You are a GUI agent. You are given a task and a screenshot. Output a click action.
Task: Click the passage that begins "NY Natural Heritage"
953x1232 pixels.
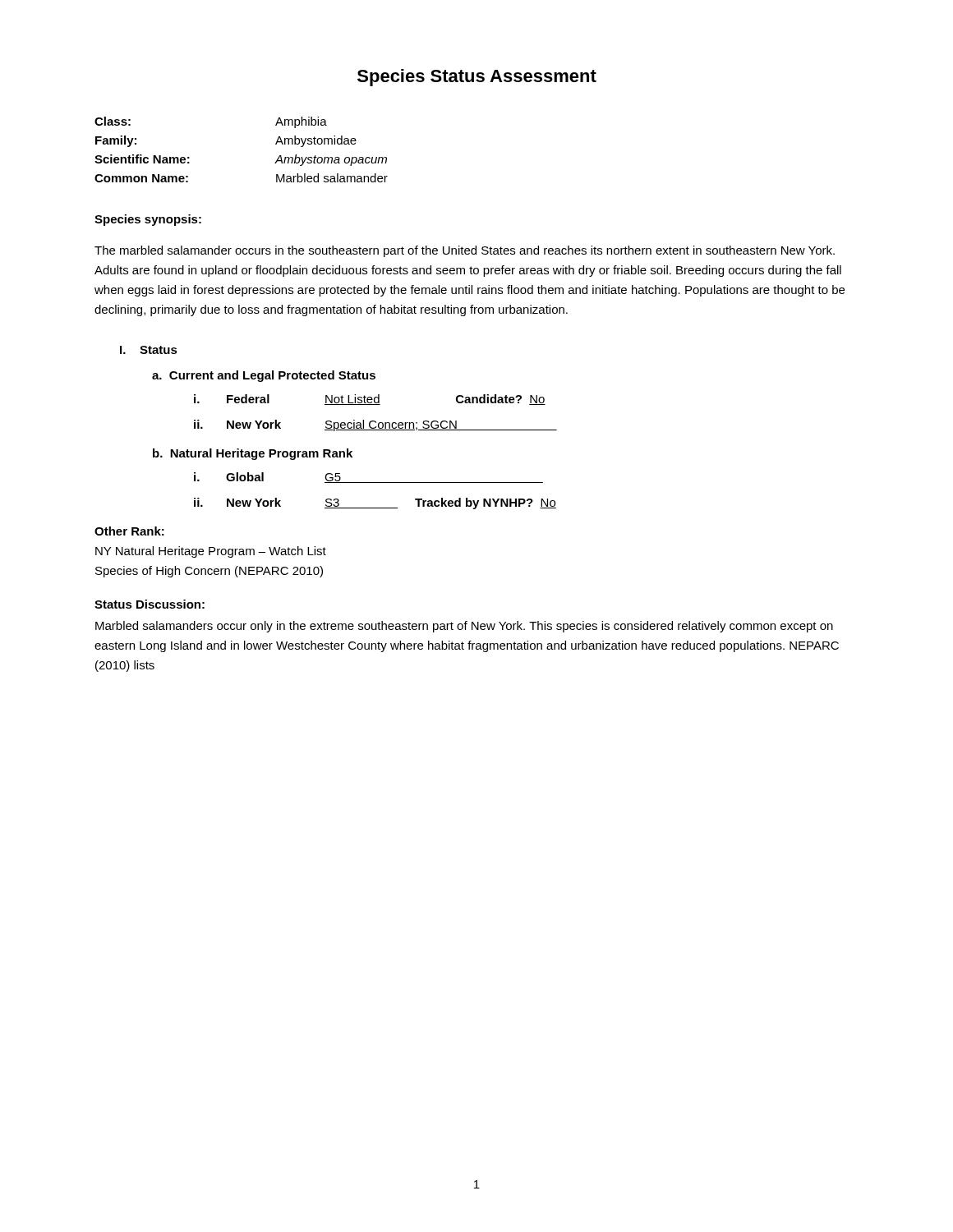[210, 561]
